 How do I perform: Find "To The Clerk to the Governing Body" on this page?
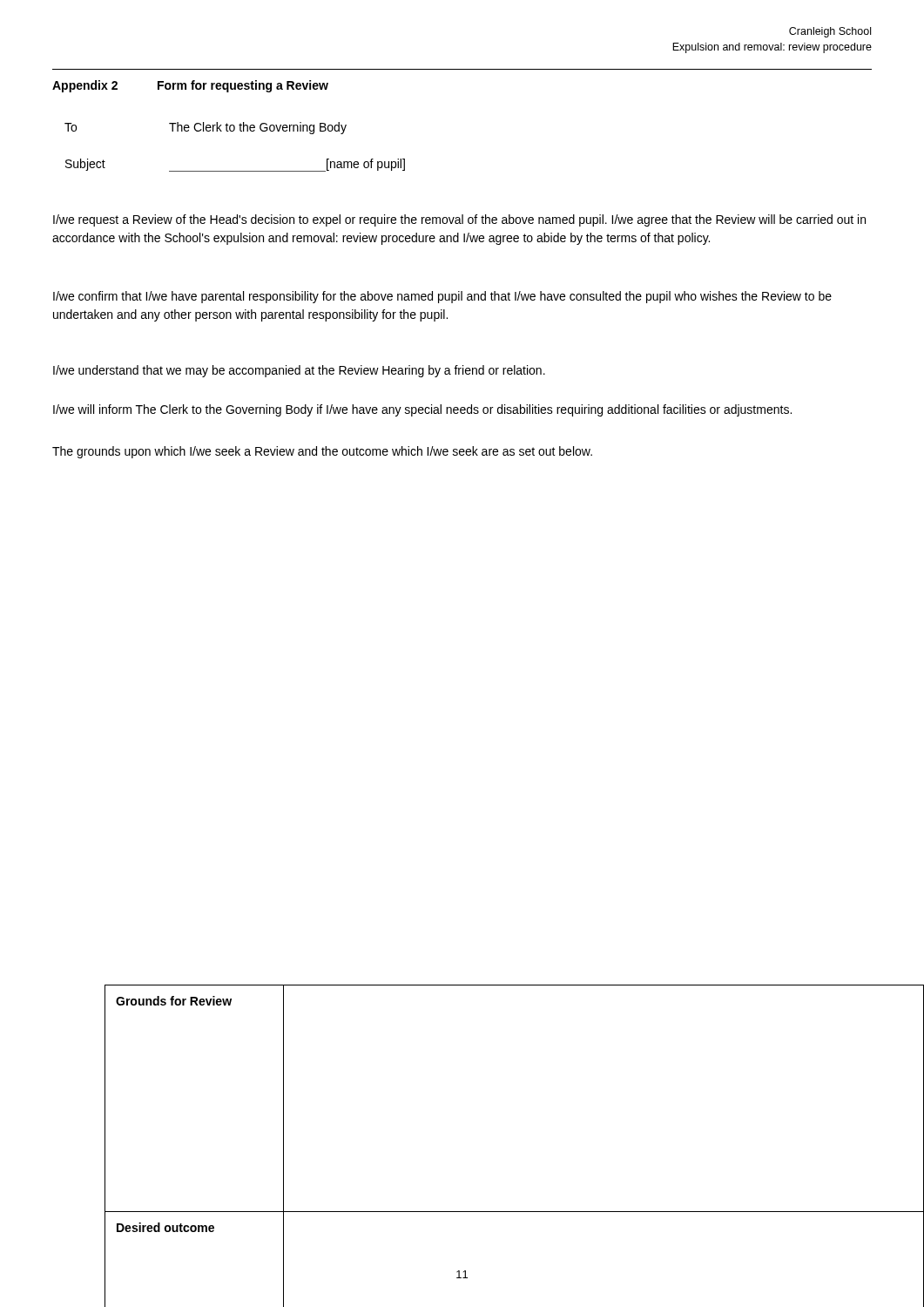(199, 127)
